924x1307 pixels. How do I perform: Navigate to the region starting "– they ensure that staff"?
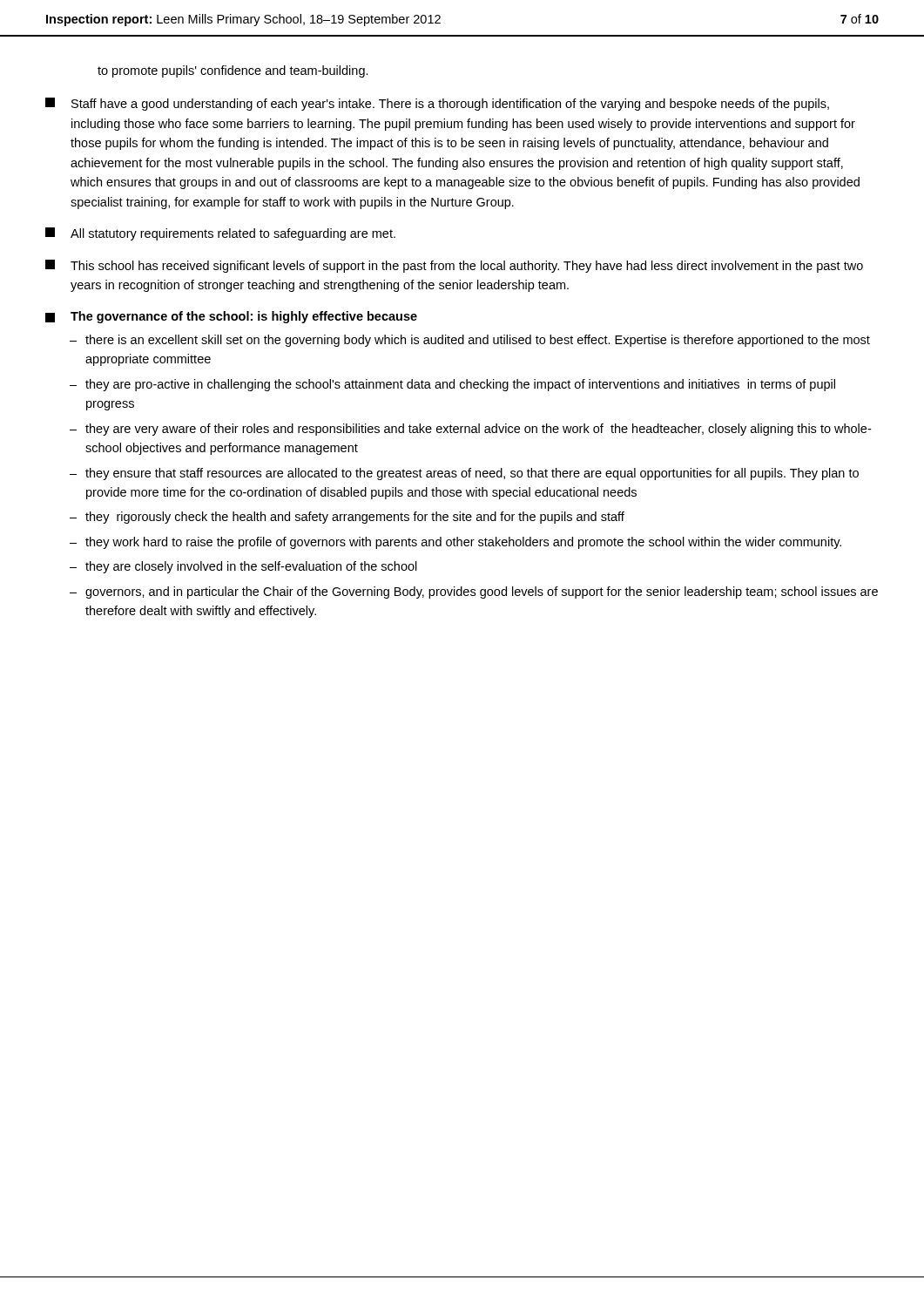[x=474, y=483]
